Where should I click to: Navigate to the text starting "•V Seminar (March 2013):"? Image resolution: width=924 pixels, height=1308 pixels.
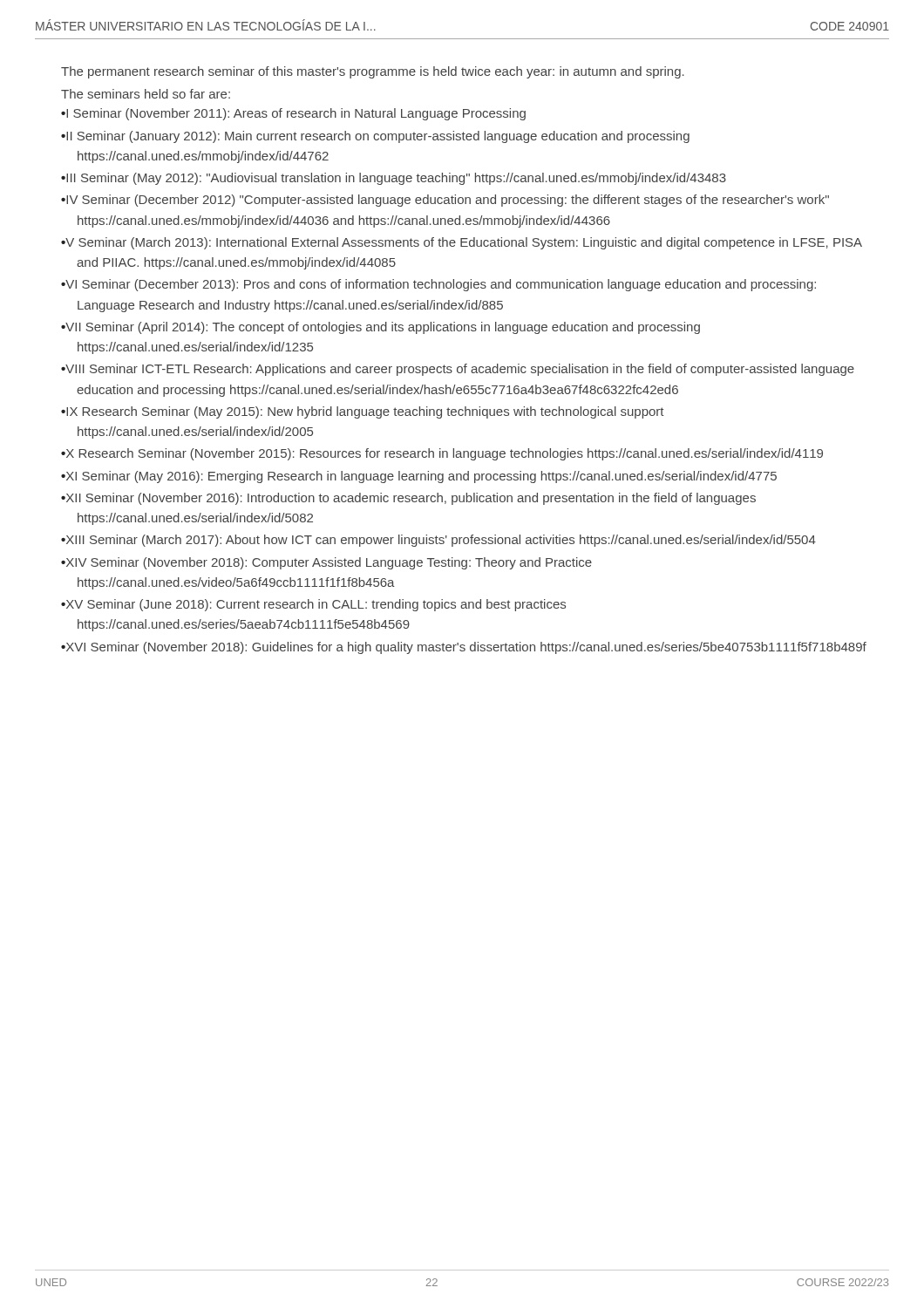pos(461,252)
